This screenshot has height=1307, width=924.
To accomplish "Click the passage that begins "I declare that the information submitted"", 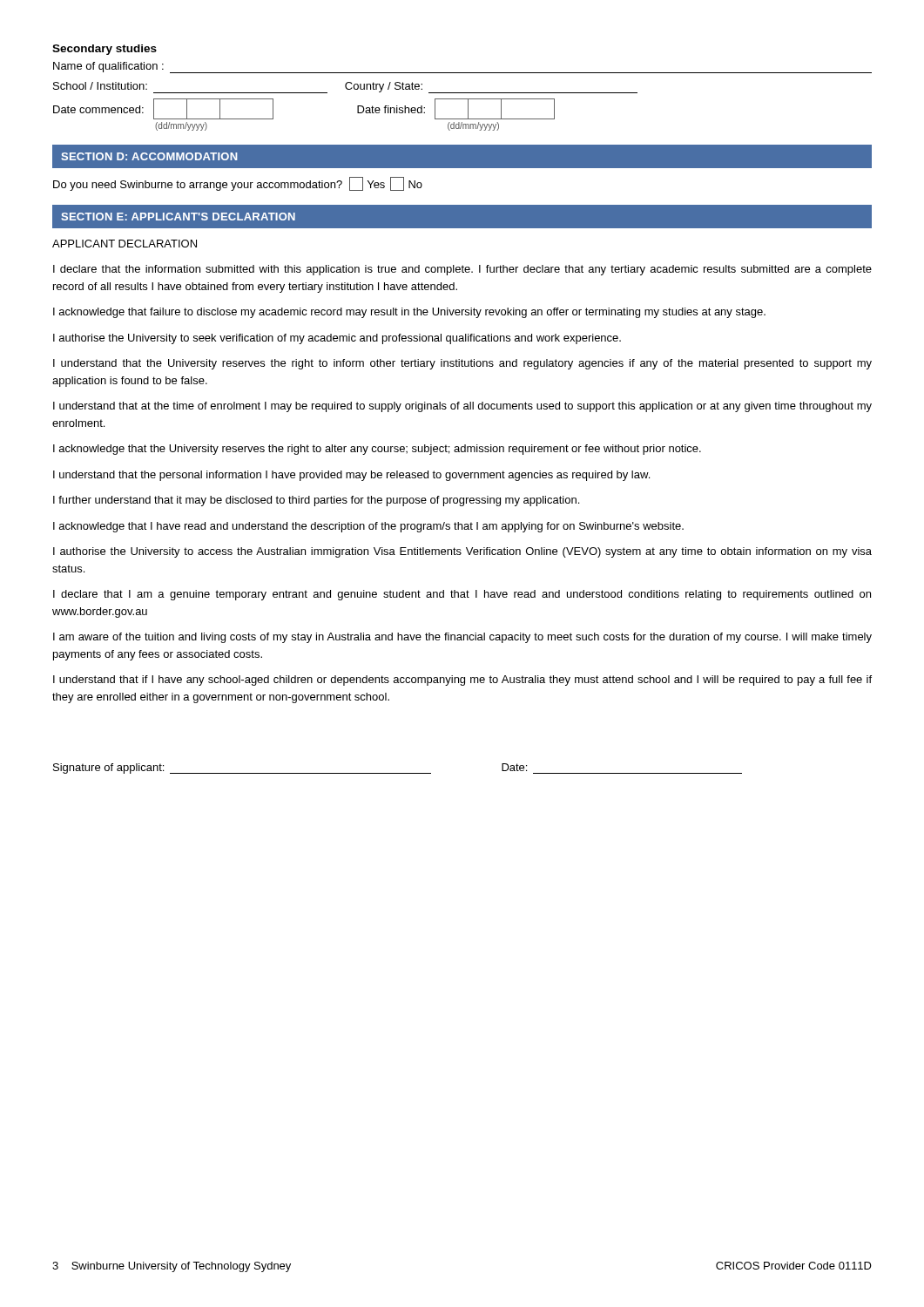I will (x=462, y=277).
